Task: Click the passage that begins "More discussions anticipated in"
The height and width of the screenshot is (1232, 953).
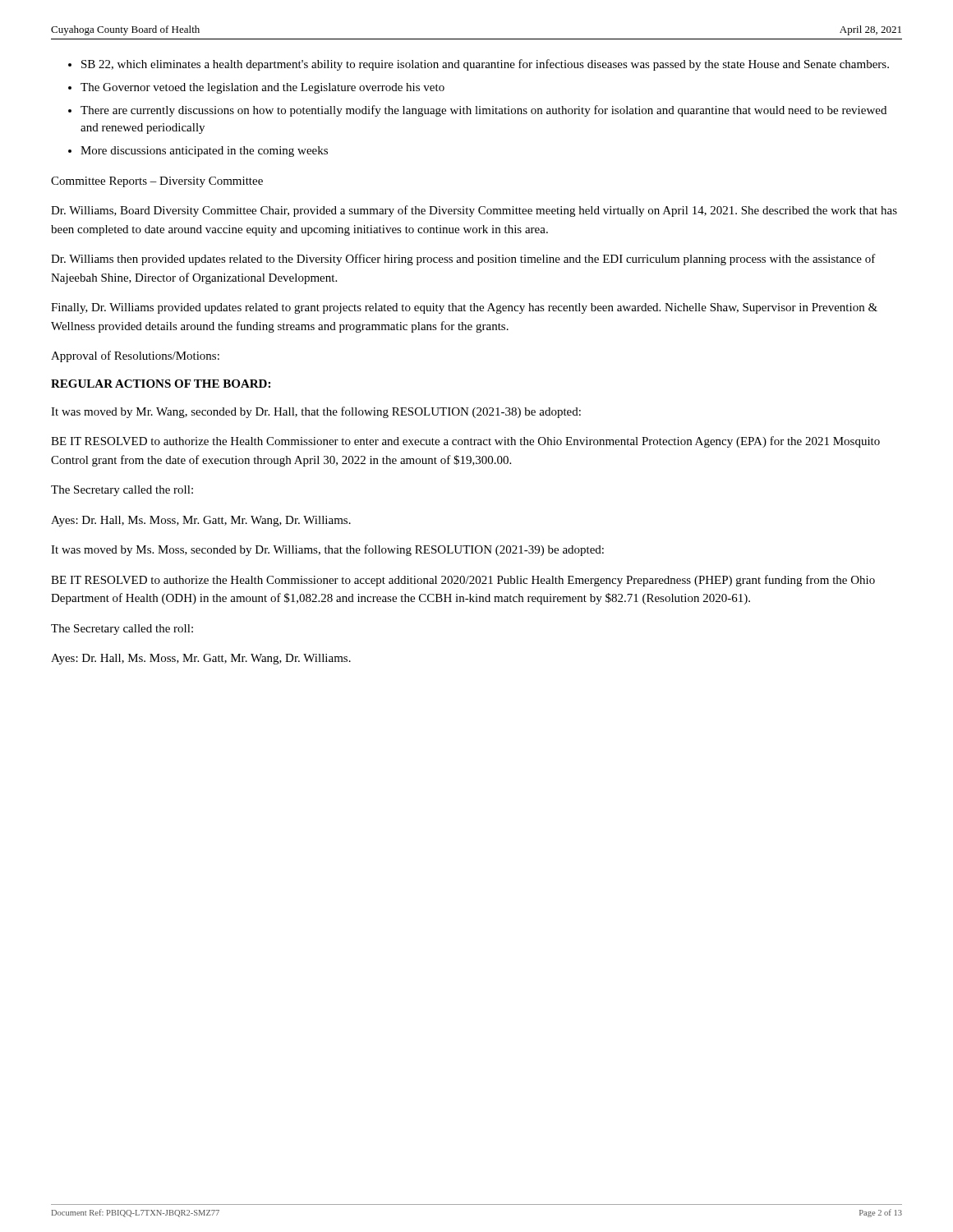Action: point(204,150)
